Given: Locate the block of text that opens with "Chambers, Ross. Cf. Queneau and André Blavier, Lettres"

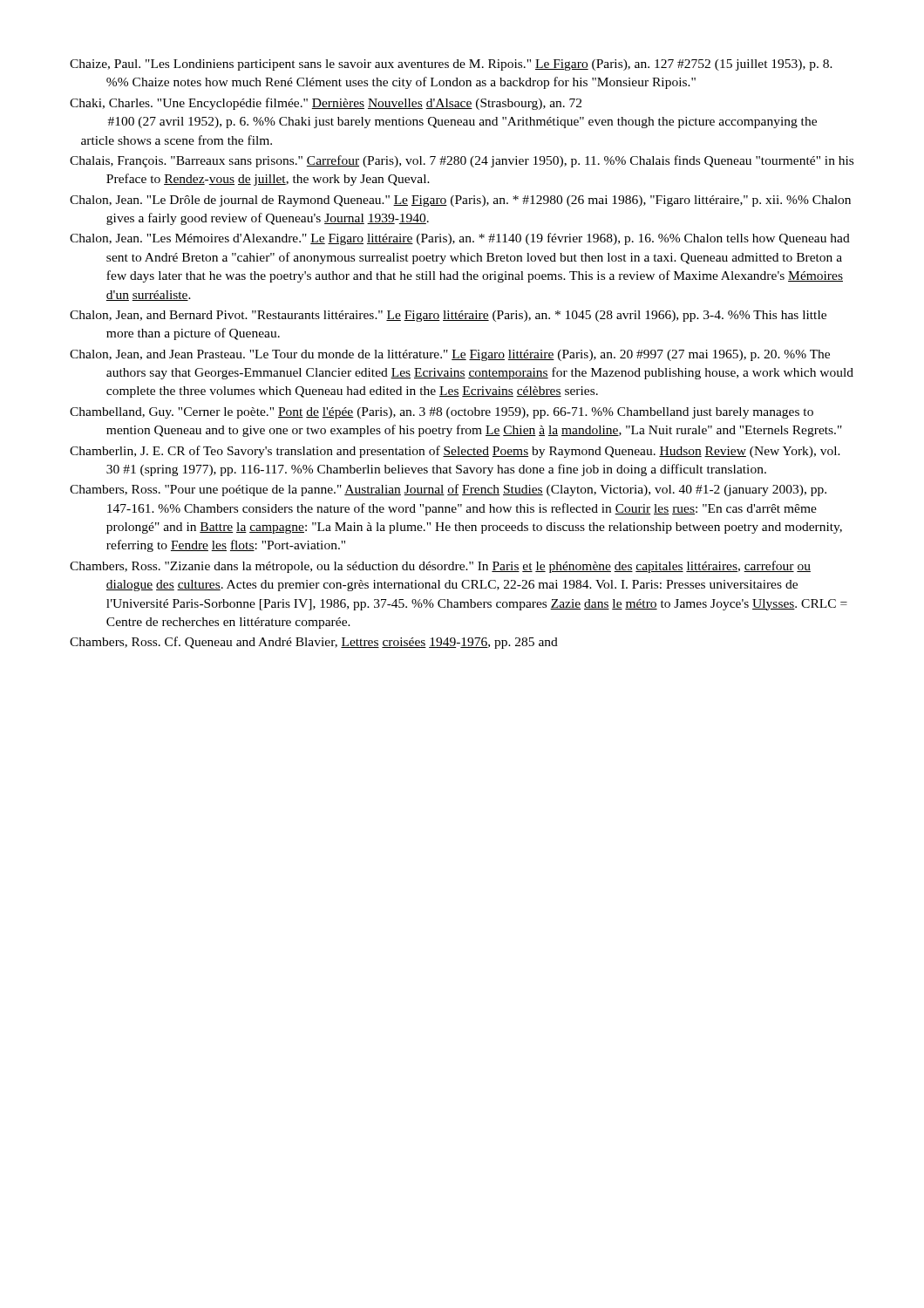Looking at the screenshot, I should click(462, 642).
